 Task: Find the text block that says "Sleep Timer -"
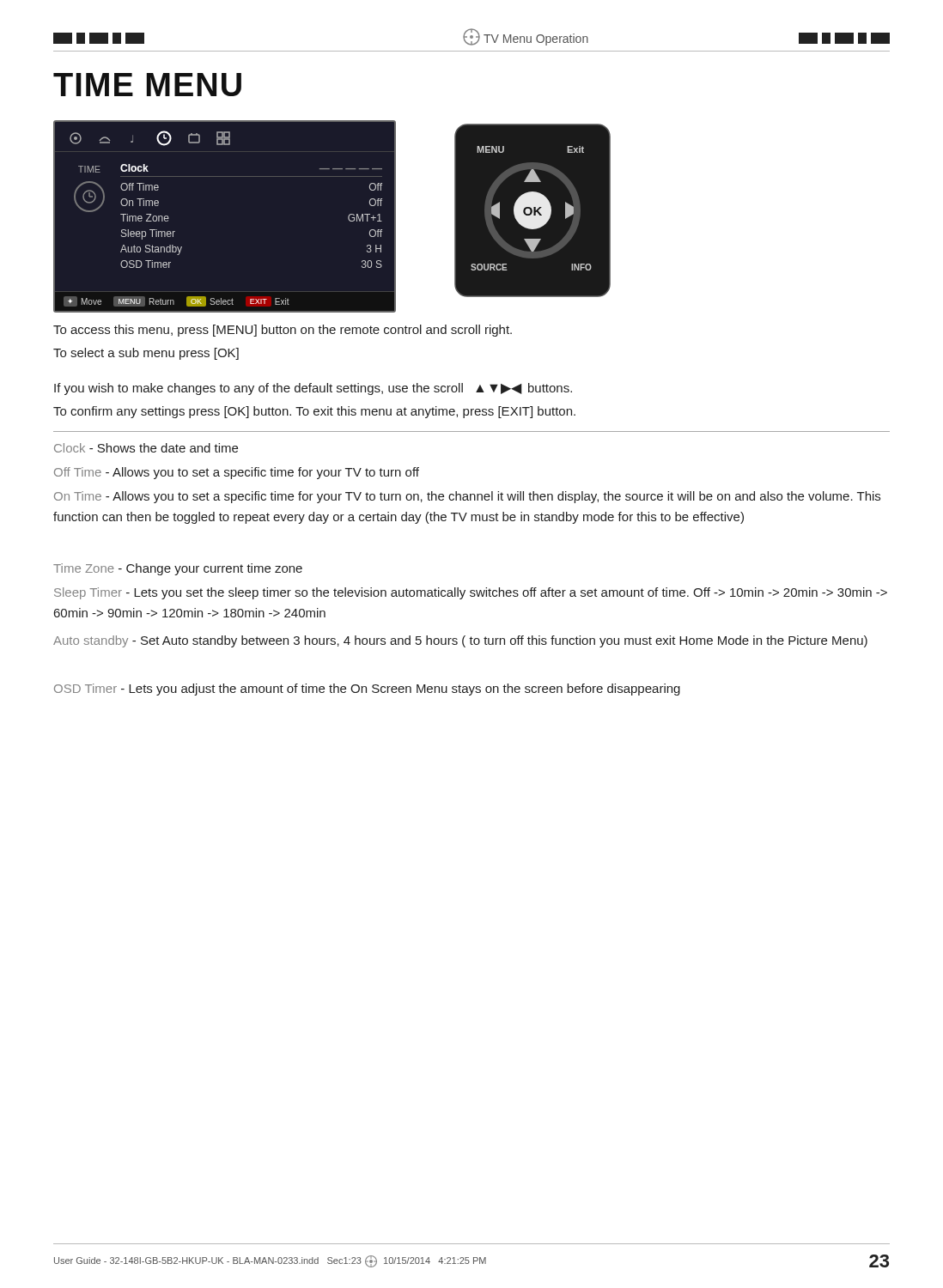tap(470, 602)
